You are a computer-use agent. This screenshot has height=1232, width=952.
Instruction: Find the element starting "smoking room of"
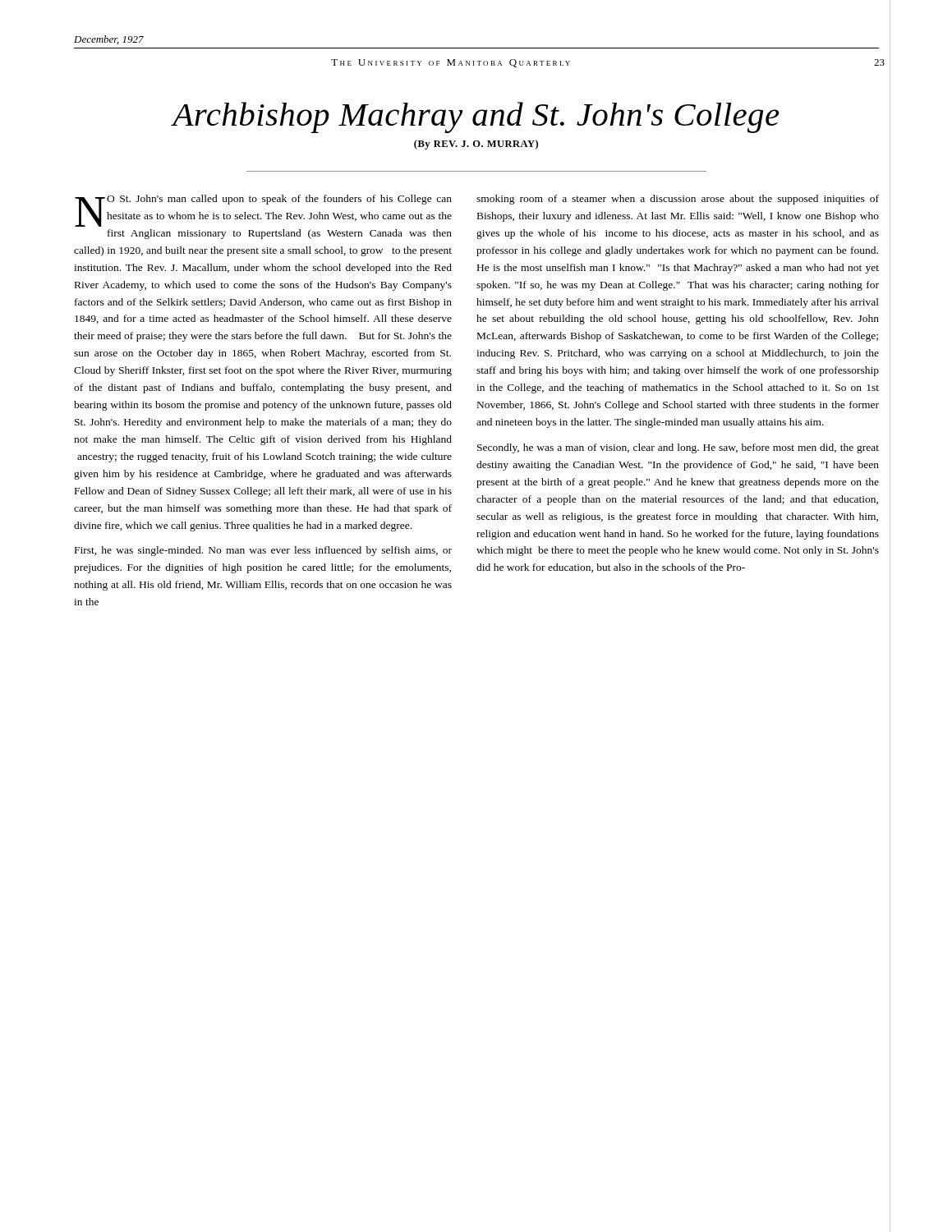coord(678,310)
